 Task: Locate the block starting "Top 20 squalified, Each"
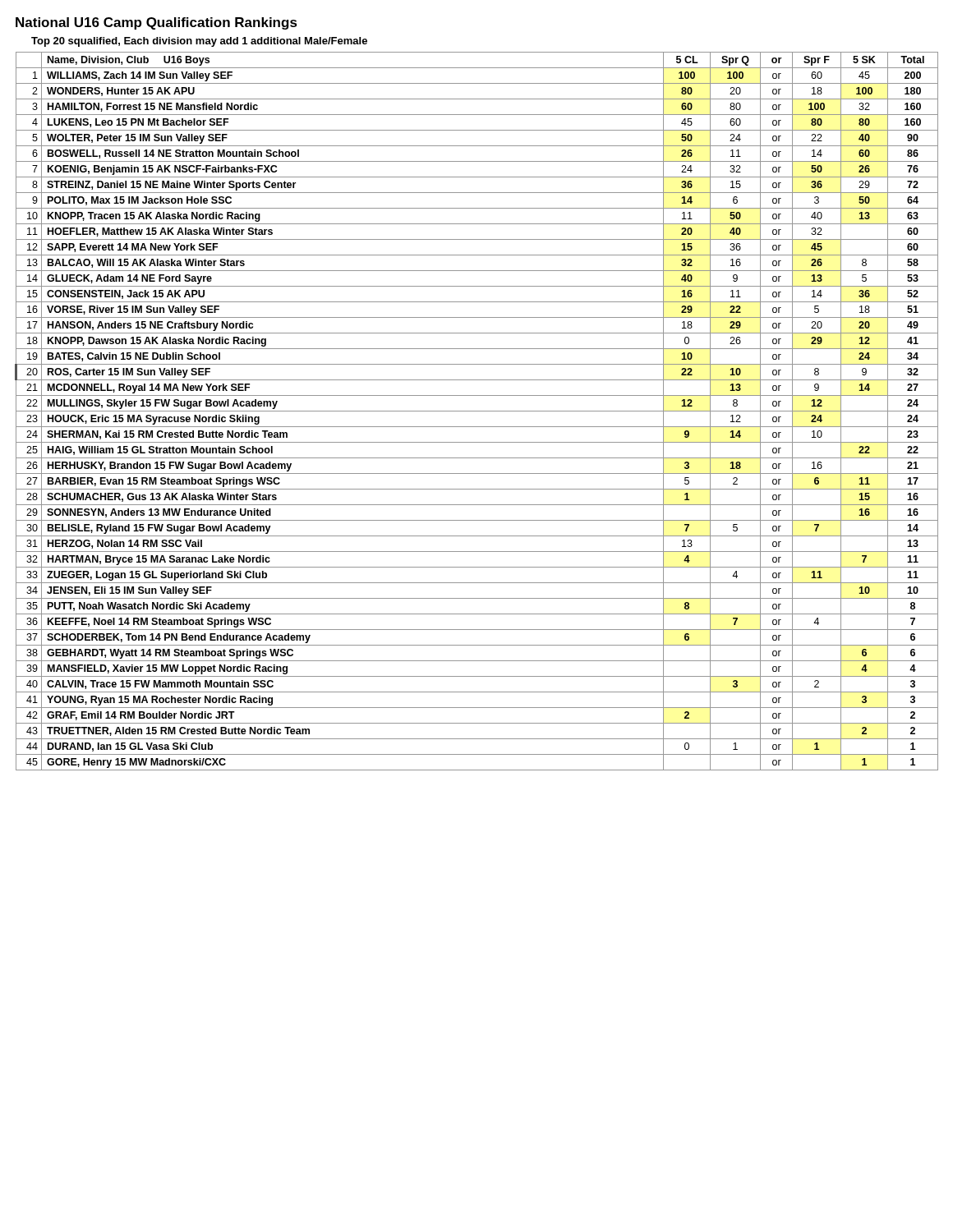tap(199, 41)
